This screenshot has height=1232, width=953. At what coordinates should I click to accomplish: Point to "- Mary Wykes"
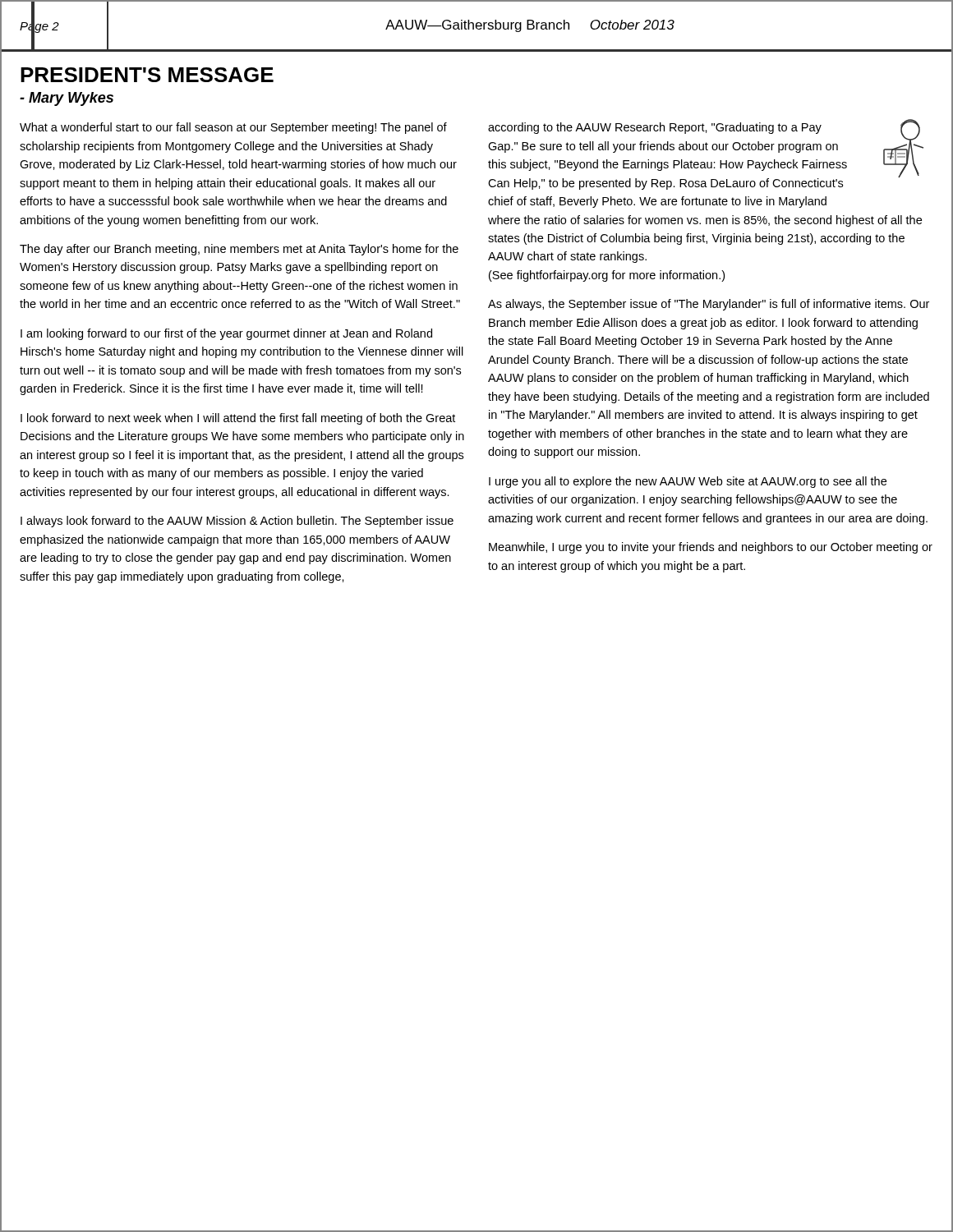[67, 99]
